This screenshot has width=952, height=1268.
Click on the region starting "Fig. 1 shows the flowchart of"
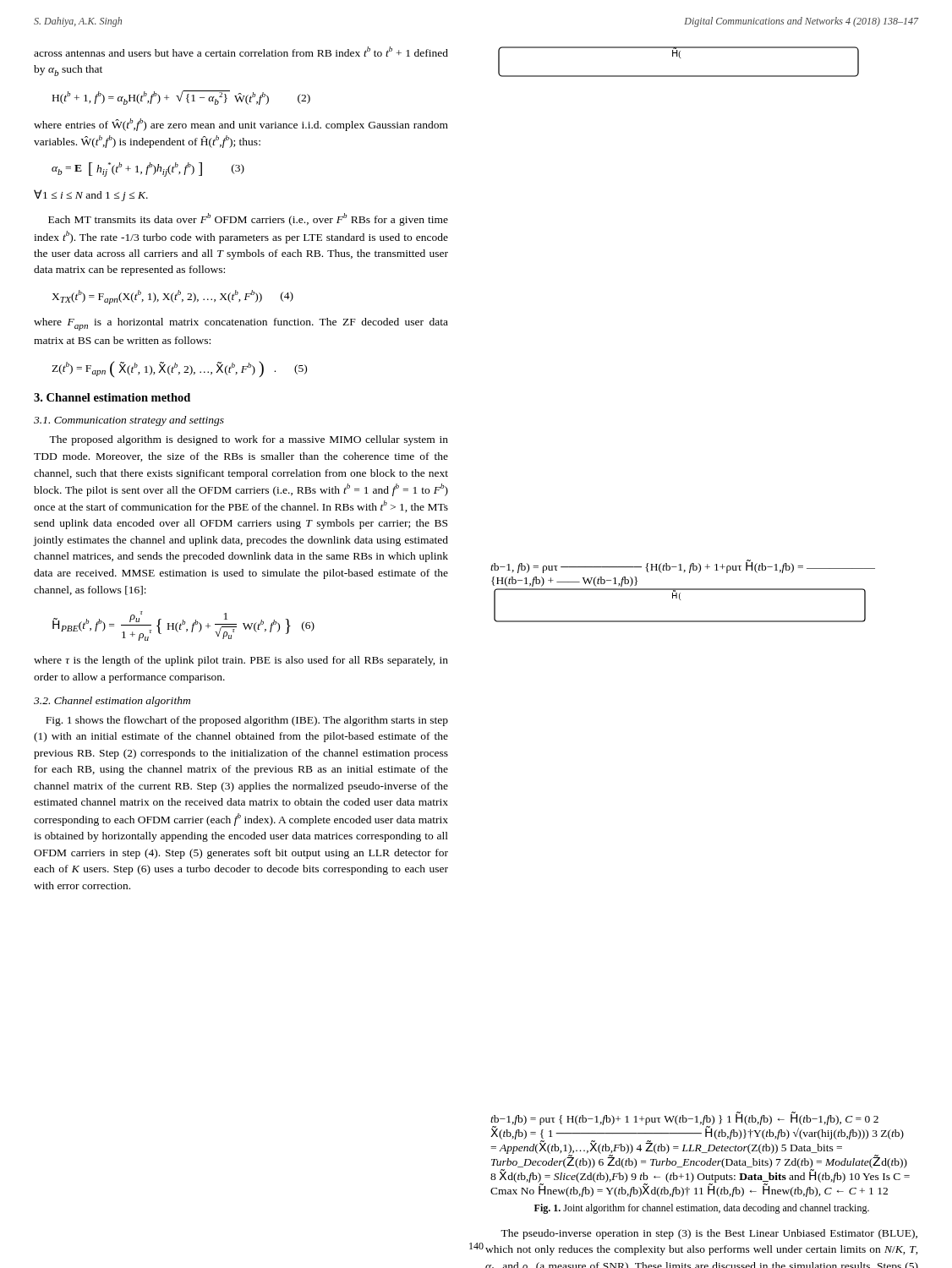(x=241, y=802)
